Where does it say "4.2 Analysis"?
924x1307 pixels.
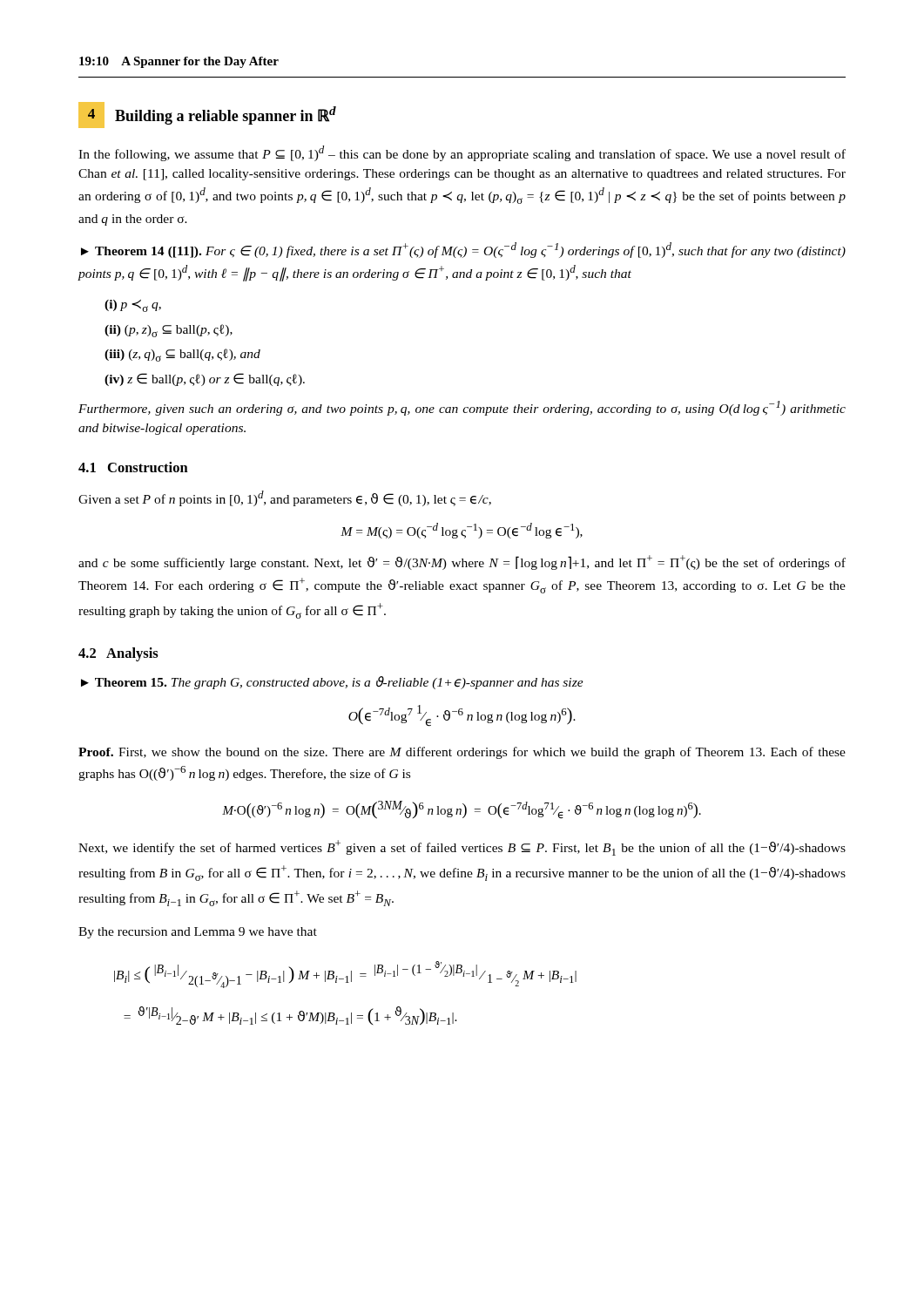[118, 653]
